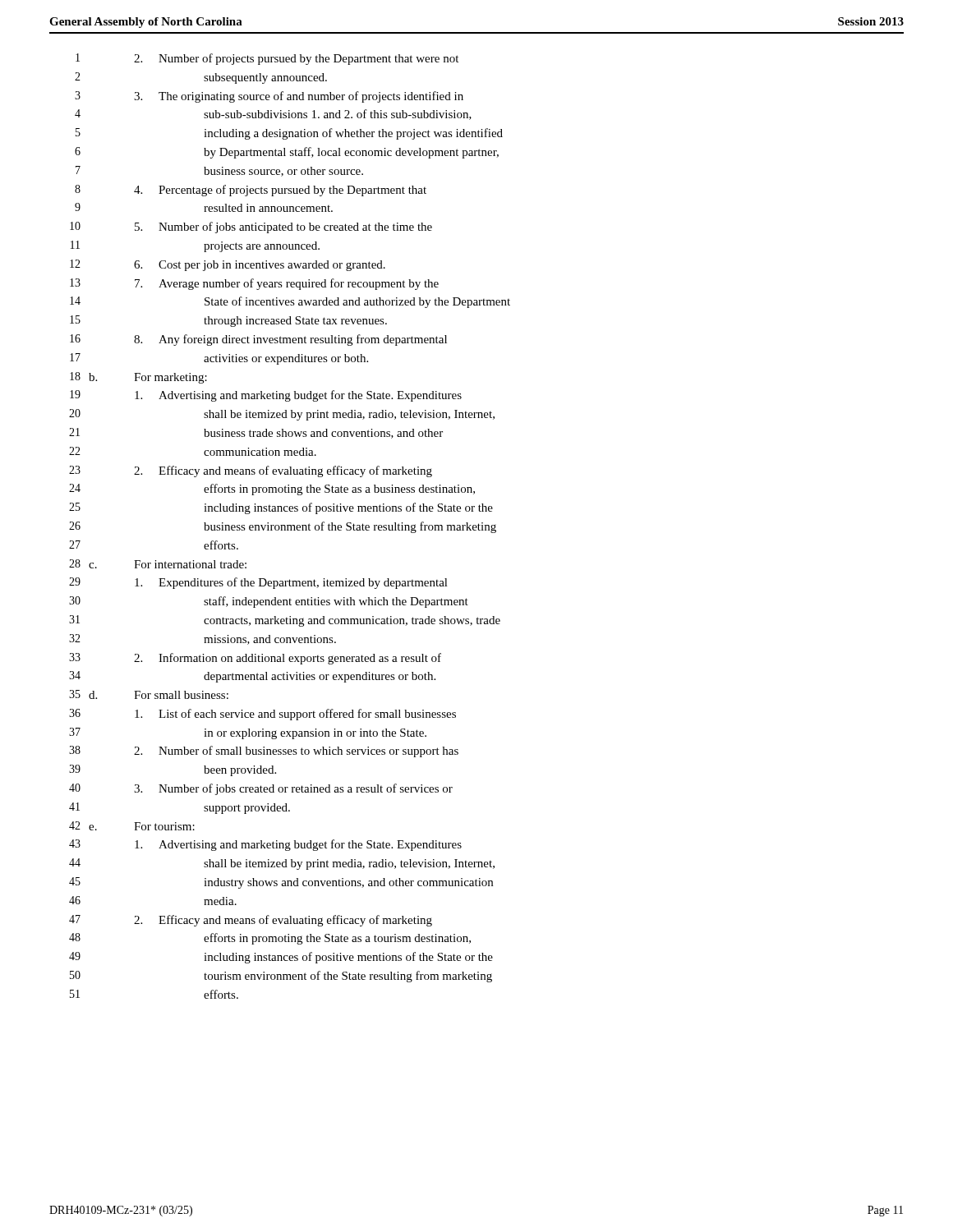Click on the text block starting "10 5. Number of jobs anticipated to"

click(251, 228)
